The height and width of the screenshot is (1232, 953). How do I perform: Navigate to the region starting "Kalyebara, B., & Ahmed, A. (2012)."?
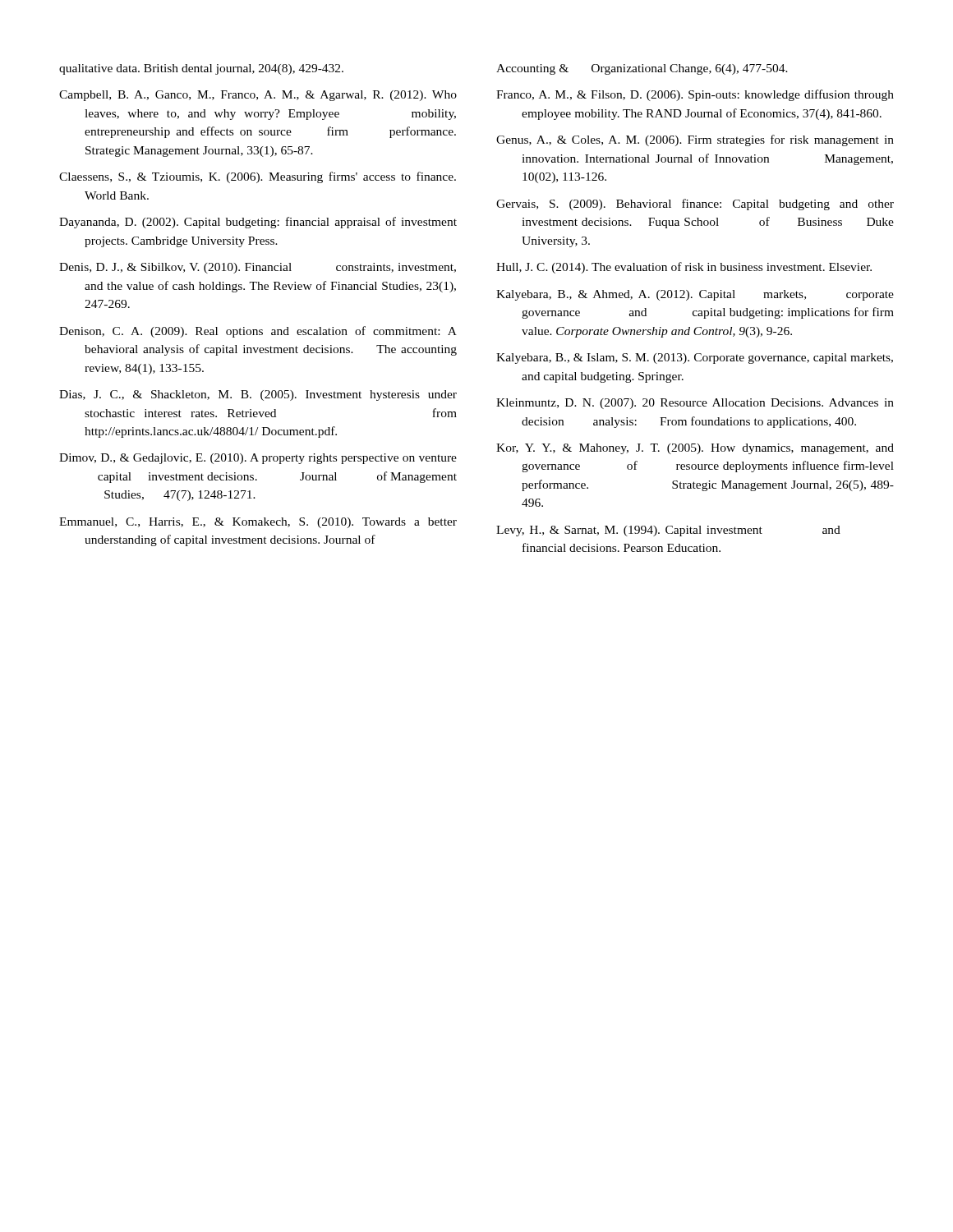tap(695, 312)
